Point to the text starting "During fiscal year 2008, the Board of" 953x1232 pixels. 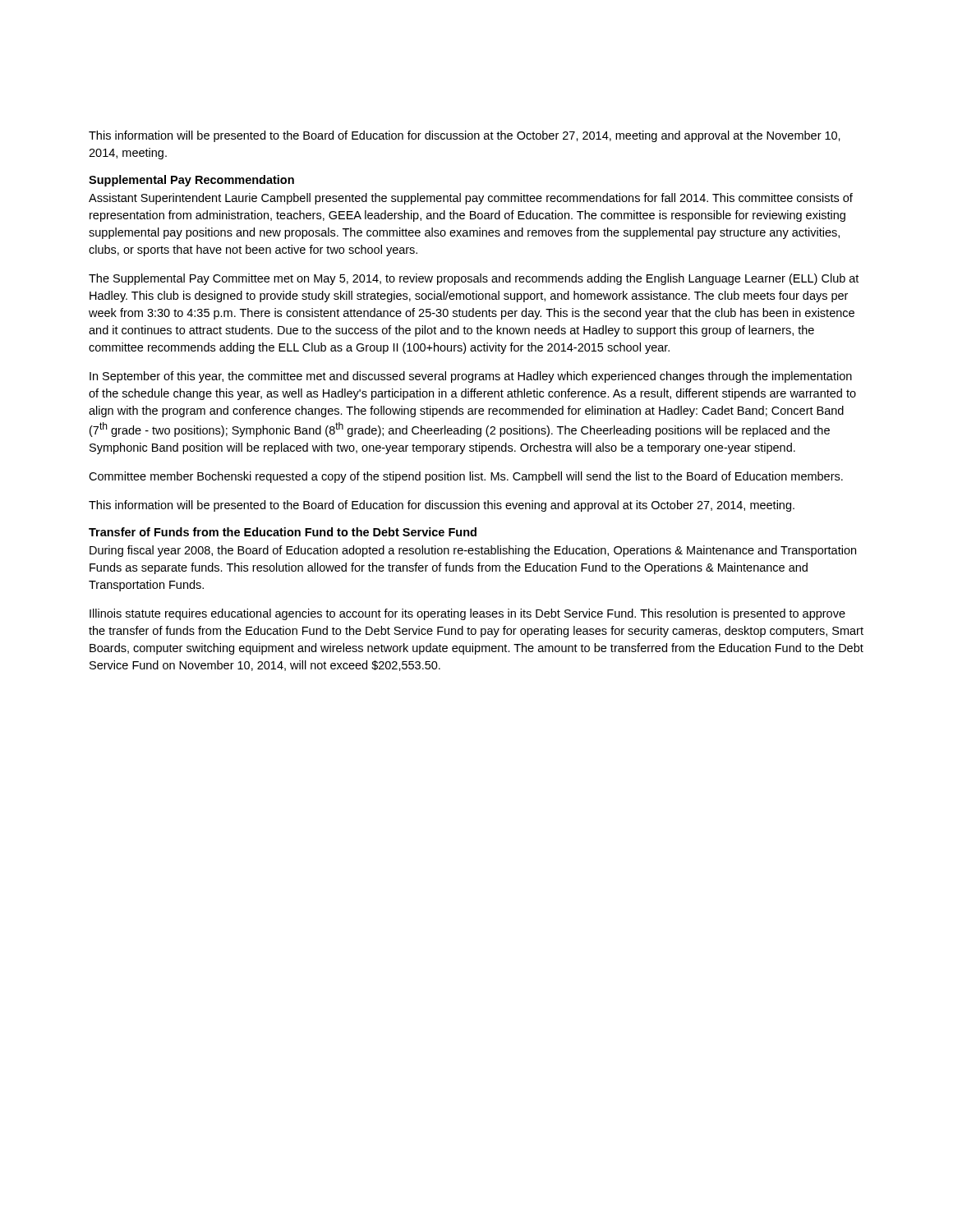pos(473,568)
